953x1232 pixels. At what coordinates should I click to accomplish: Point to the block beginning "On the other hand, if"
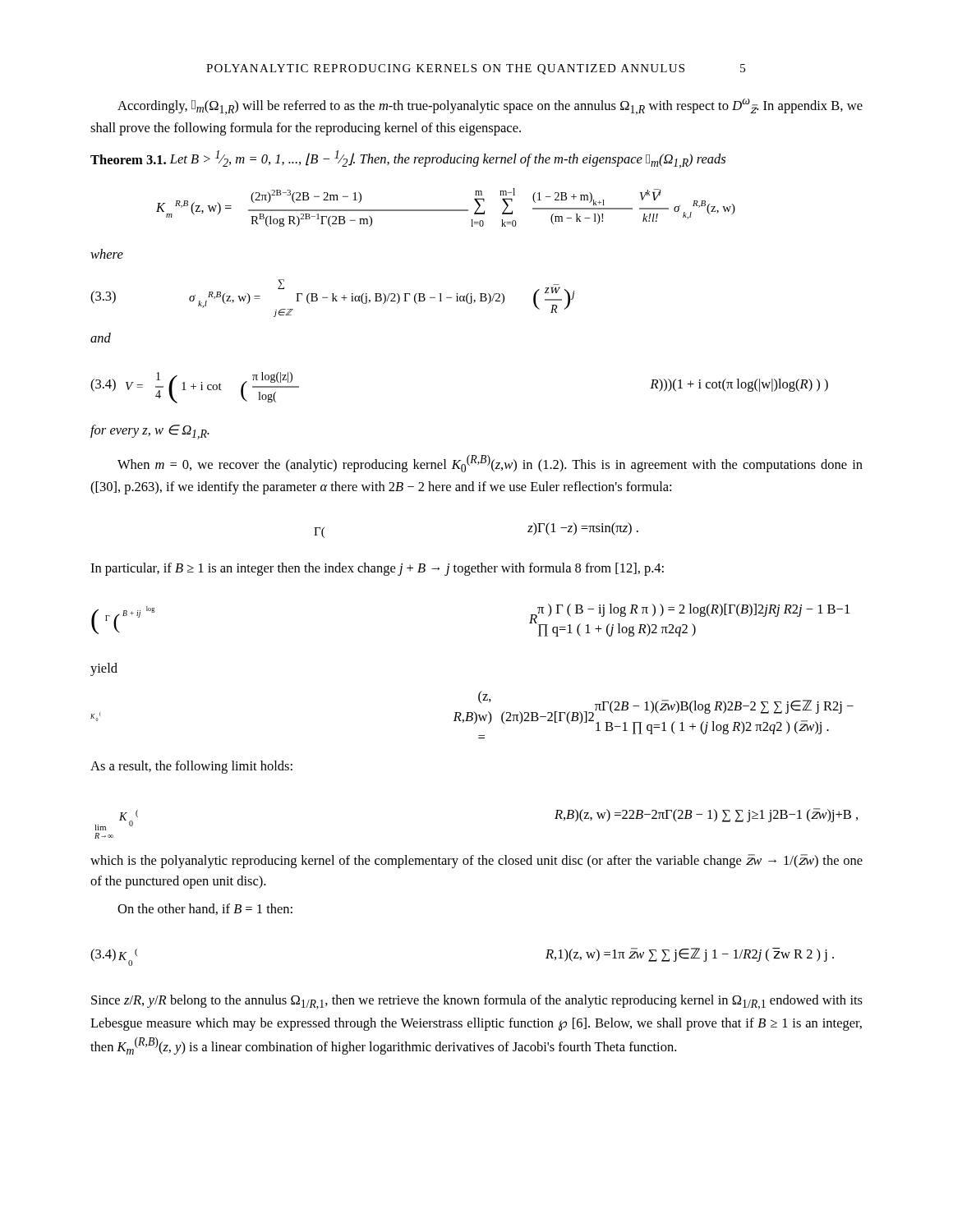coord(205,909)
